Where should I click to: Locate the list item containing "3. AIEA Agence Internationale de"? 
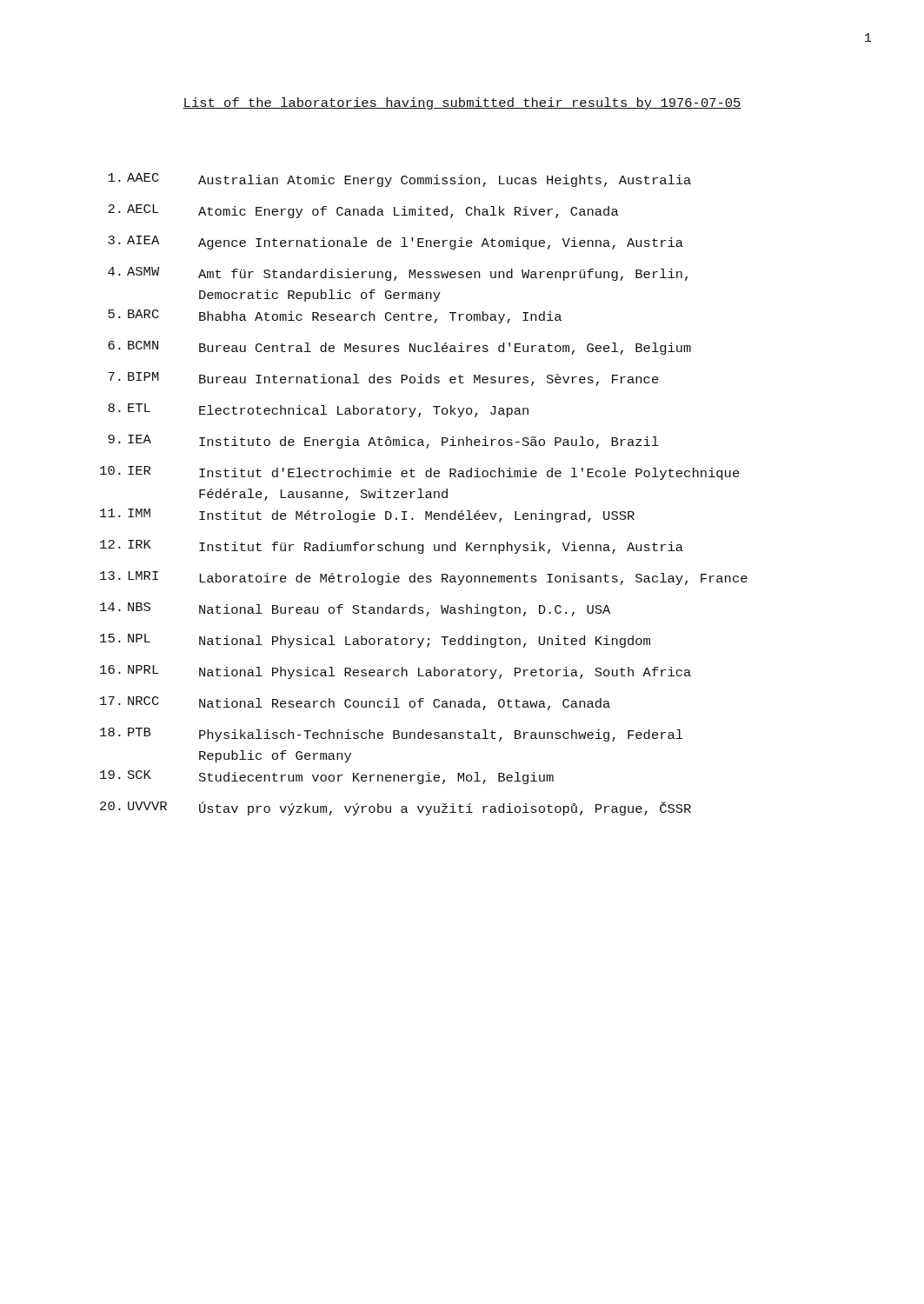[x=471, y=243]
